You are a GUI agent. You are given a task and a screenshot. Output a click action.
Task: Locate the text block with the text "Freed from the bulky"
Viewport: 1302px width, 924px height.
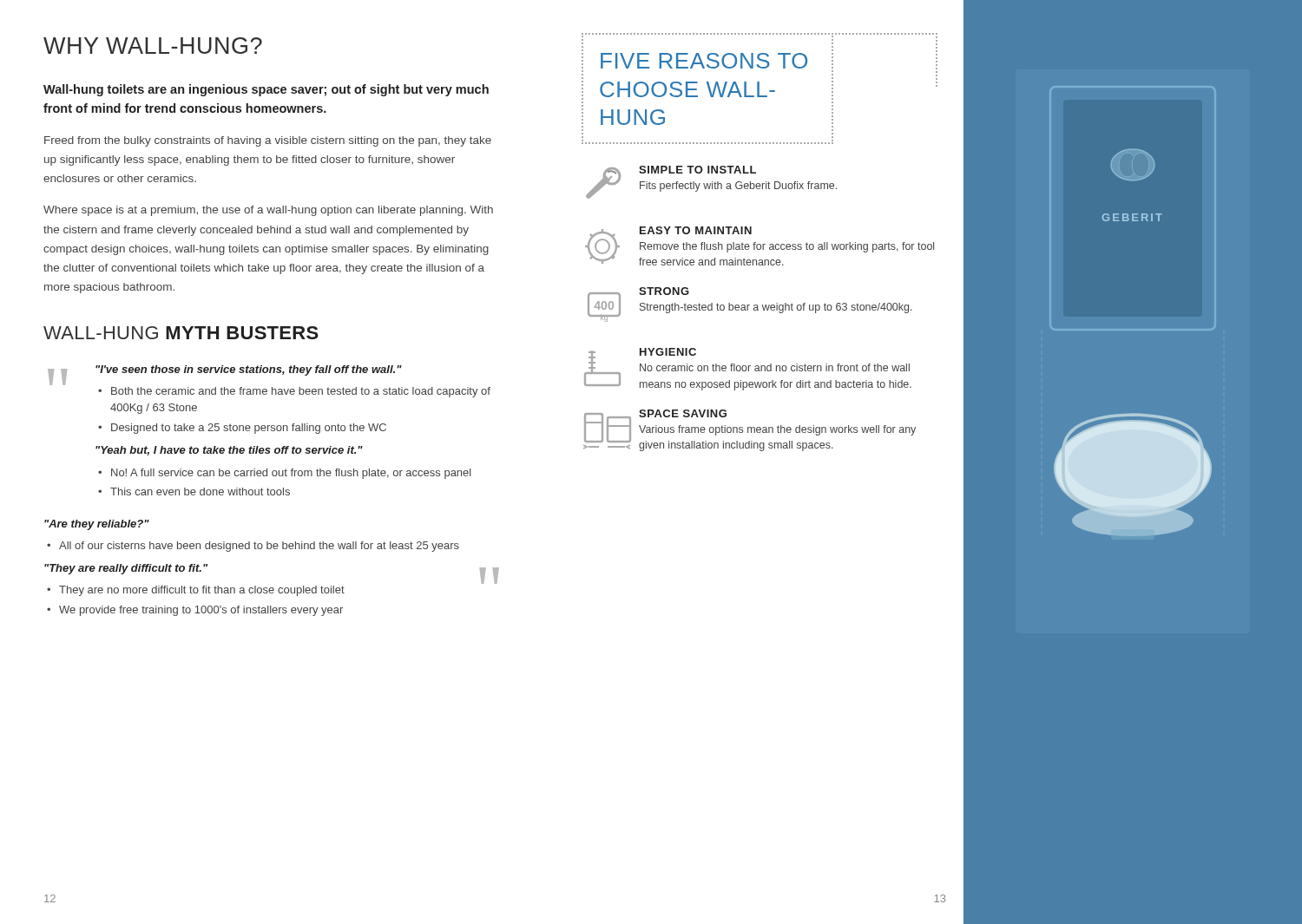click(267, 159)
